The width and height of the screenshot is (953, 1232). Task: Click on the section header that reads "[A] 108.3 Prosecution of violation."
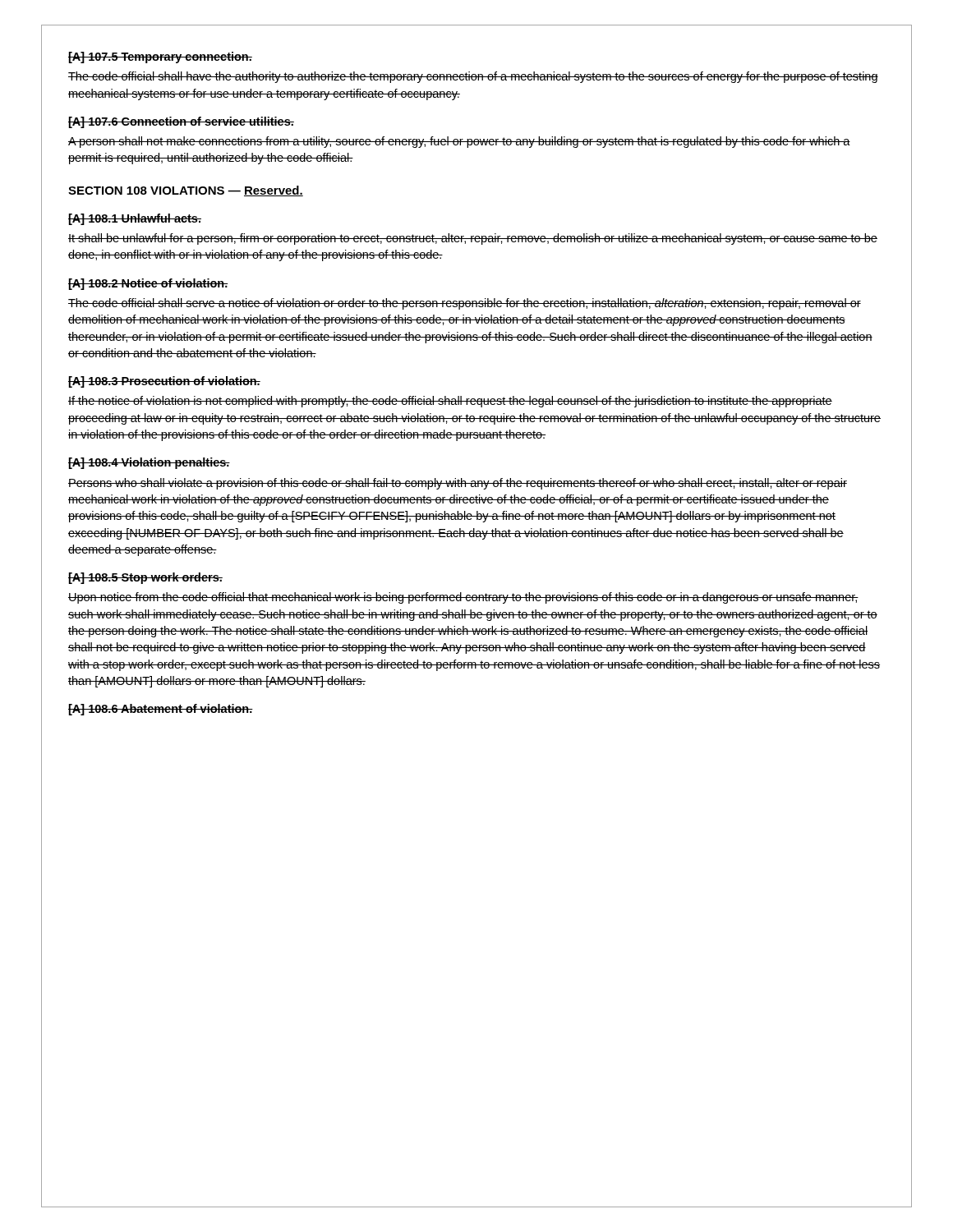pyautogui.click(x=164, y=382)
